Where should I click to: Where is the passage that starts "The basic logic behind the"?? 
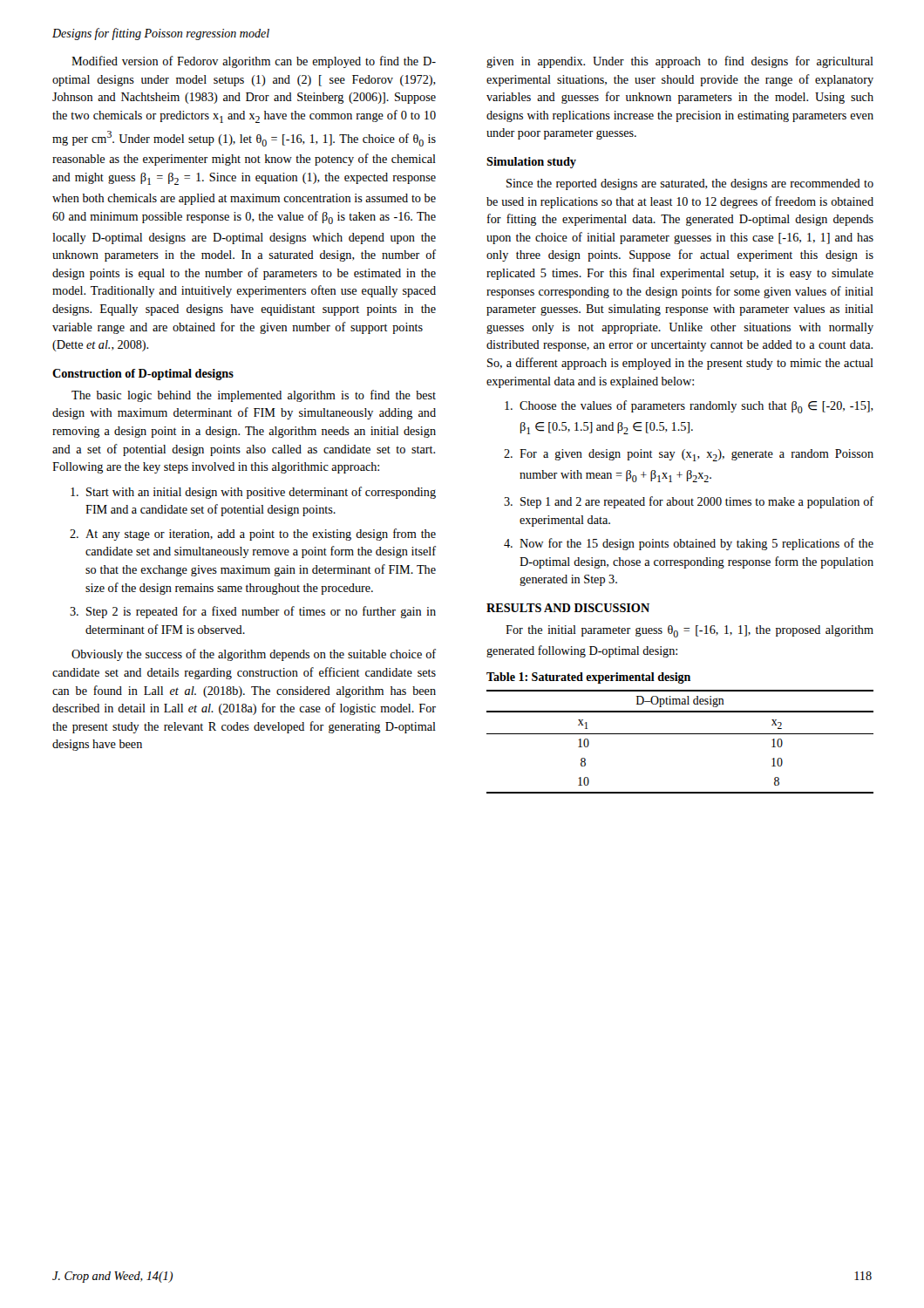click(x=244, y=431)
